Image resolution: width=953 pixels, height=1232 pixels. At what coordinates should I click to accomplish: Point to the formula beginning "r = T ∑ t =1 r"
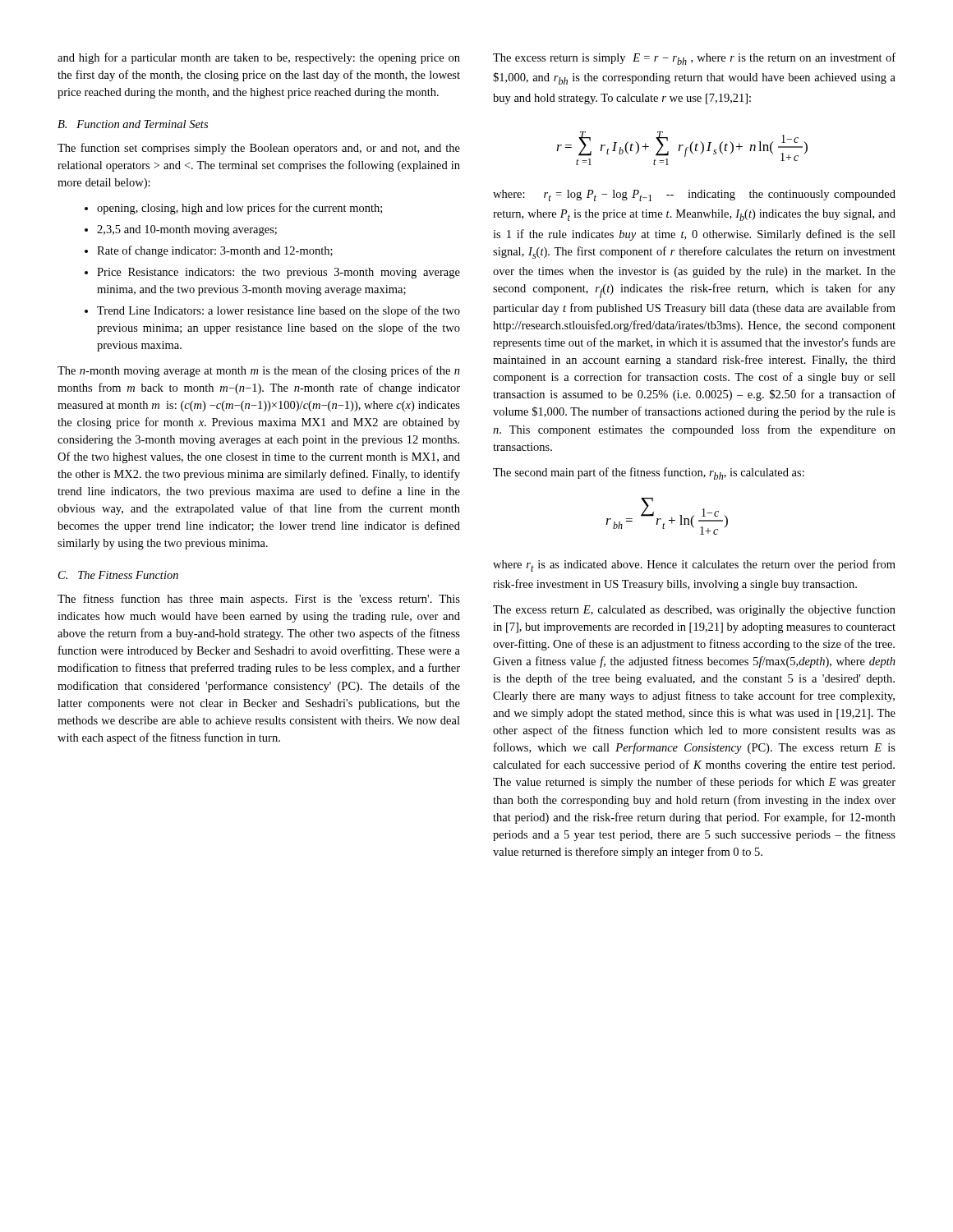coord(694,146)
